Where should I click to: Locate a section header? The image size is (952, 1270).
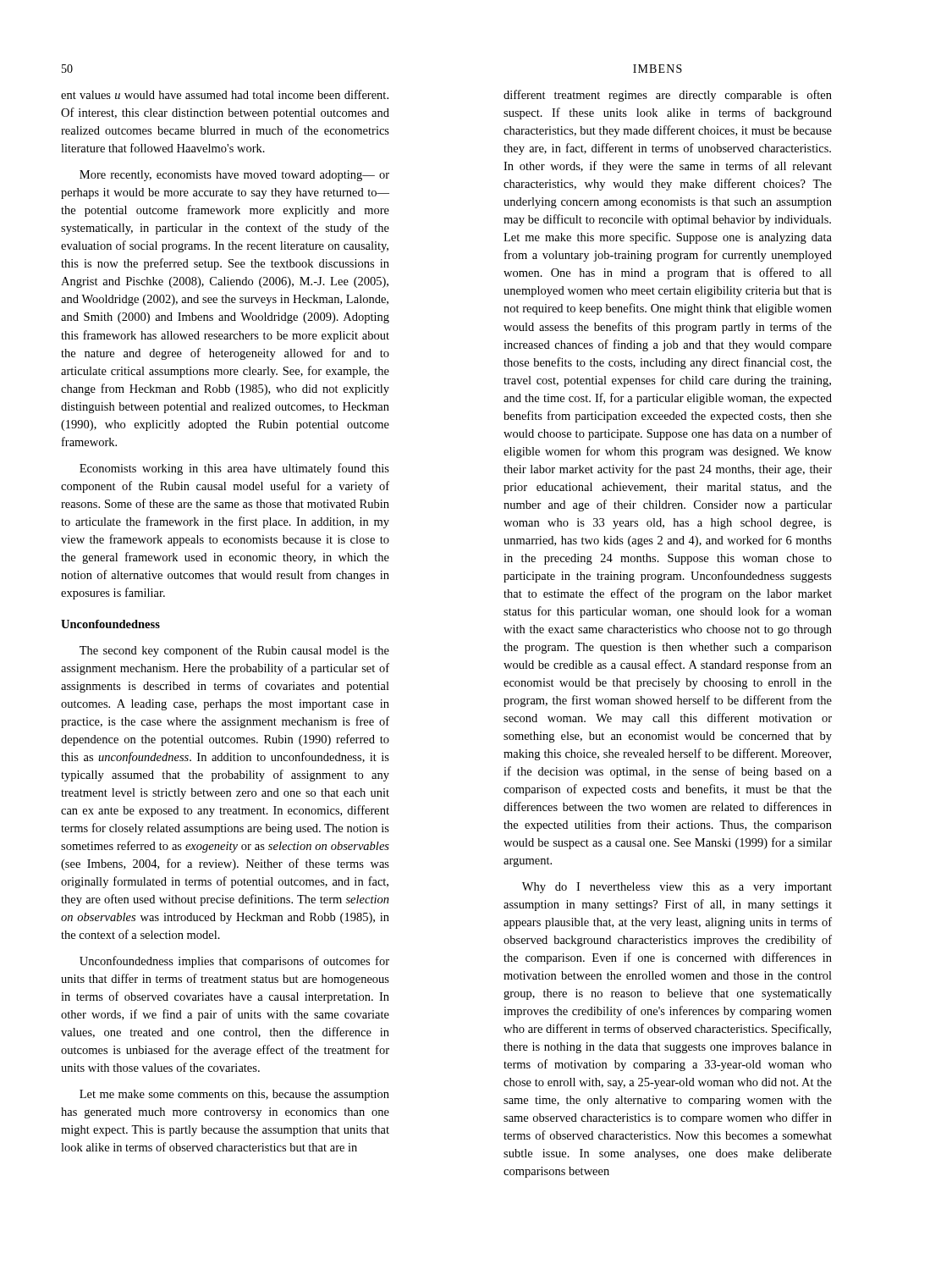[x=225, y=624]
